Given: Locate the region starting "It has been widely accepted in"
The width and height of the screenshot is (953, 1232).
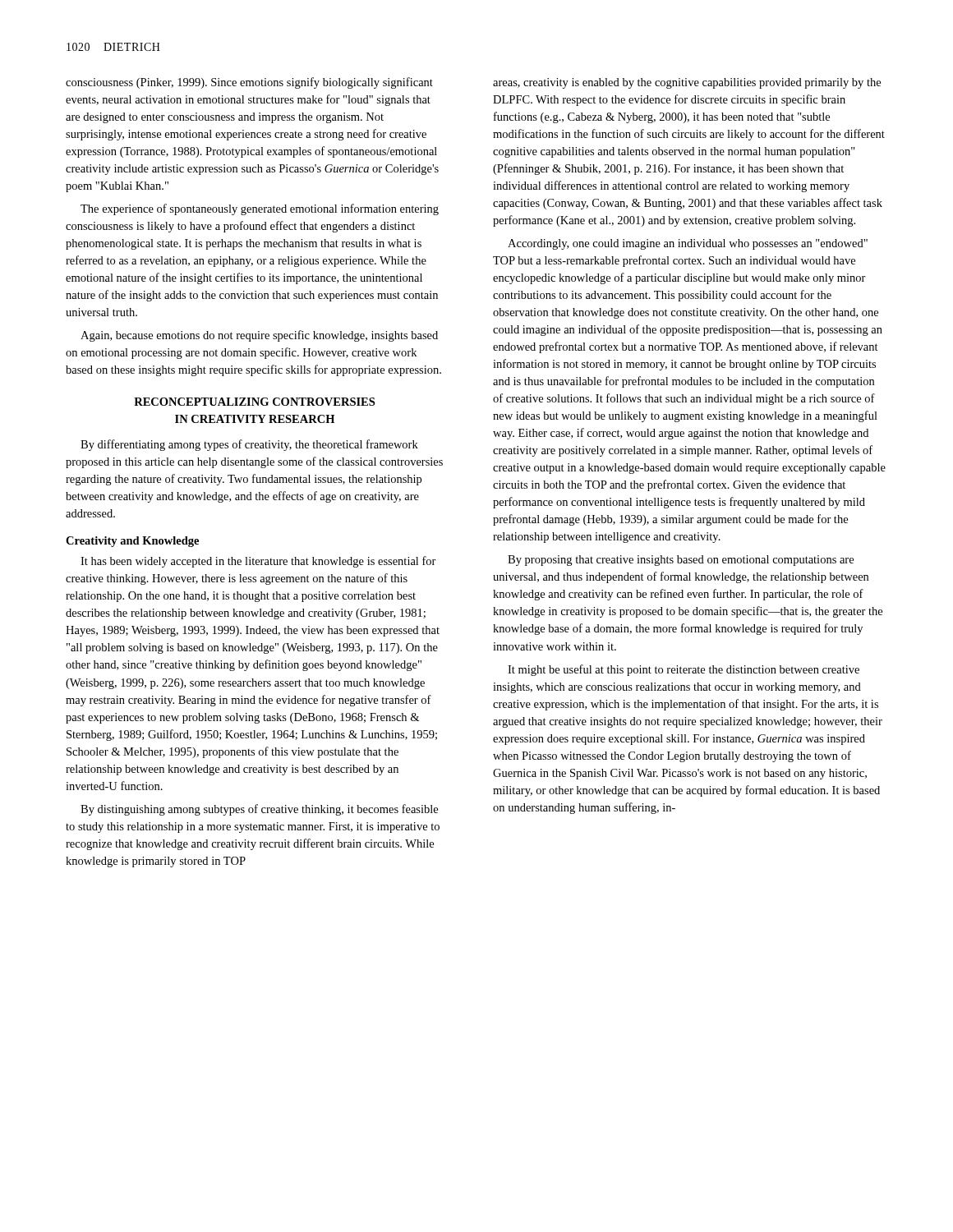Looking at the screenshot, I should pyautogui.click(x=255, y=674).
